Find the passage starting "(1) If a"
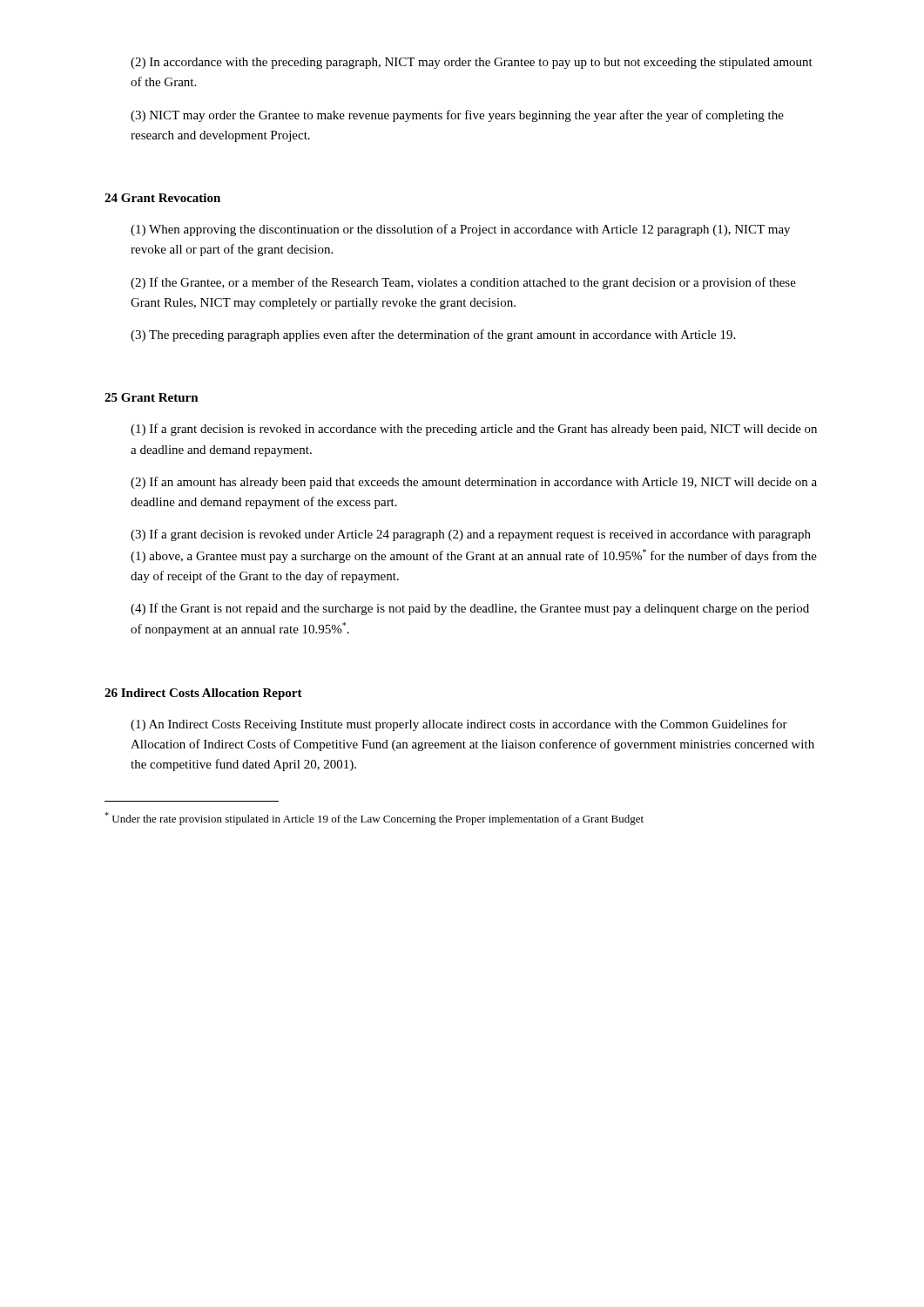Viewport: 924px width, 1307px height. pos(462,440)
